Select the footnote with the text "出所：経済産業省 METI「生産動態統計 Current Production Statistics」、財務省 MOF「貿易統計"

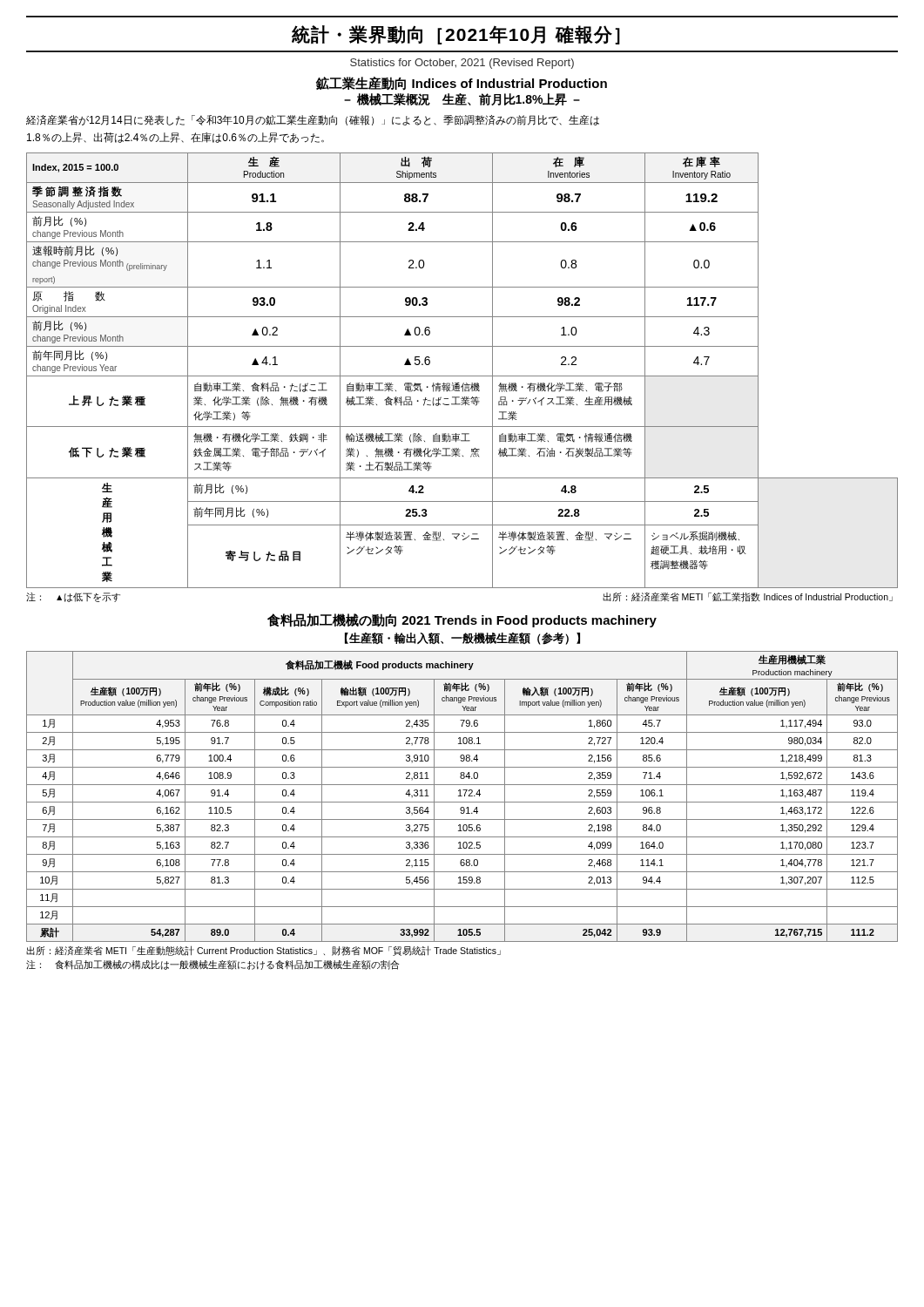click(x=266, y=950)
